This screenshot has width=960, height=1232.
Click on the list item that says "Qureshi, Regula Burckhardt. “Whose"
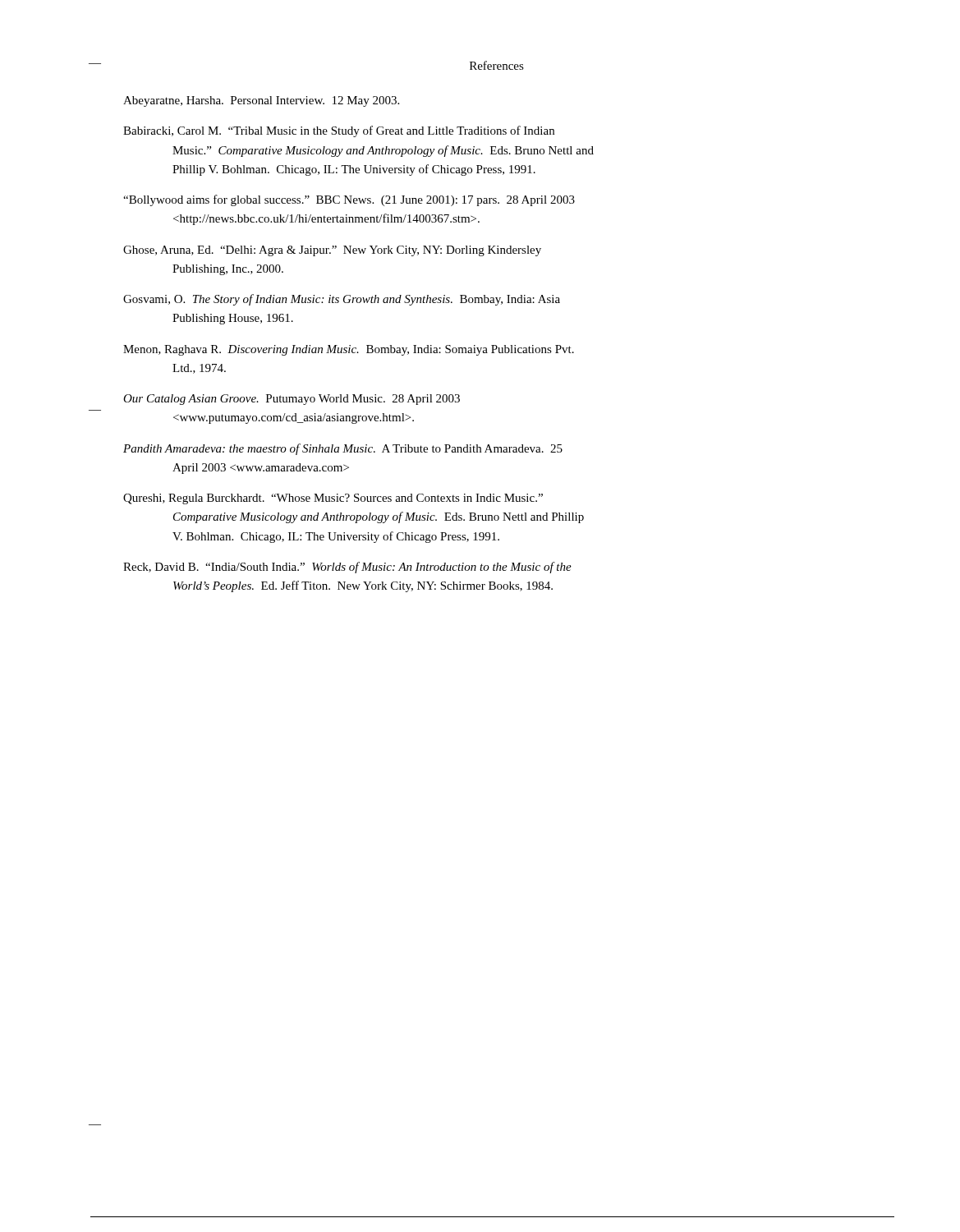point(496,519)
